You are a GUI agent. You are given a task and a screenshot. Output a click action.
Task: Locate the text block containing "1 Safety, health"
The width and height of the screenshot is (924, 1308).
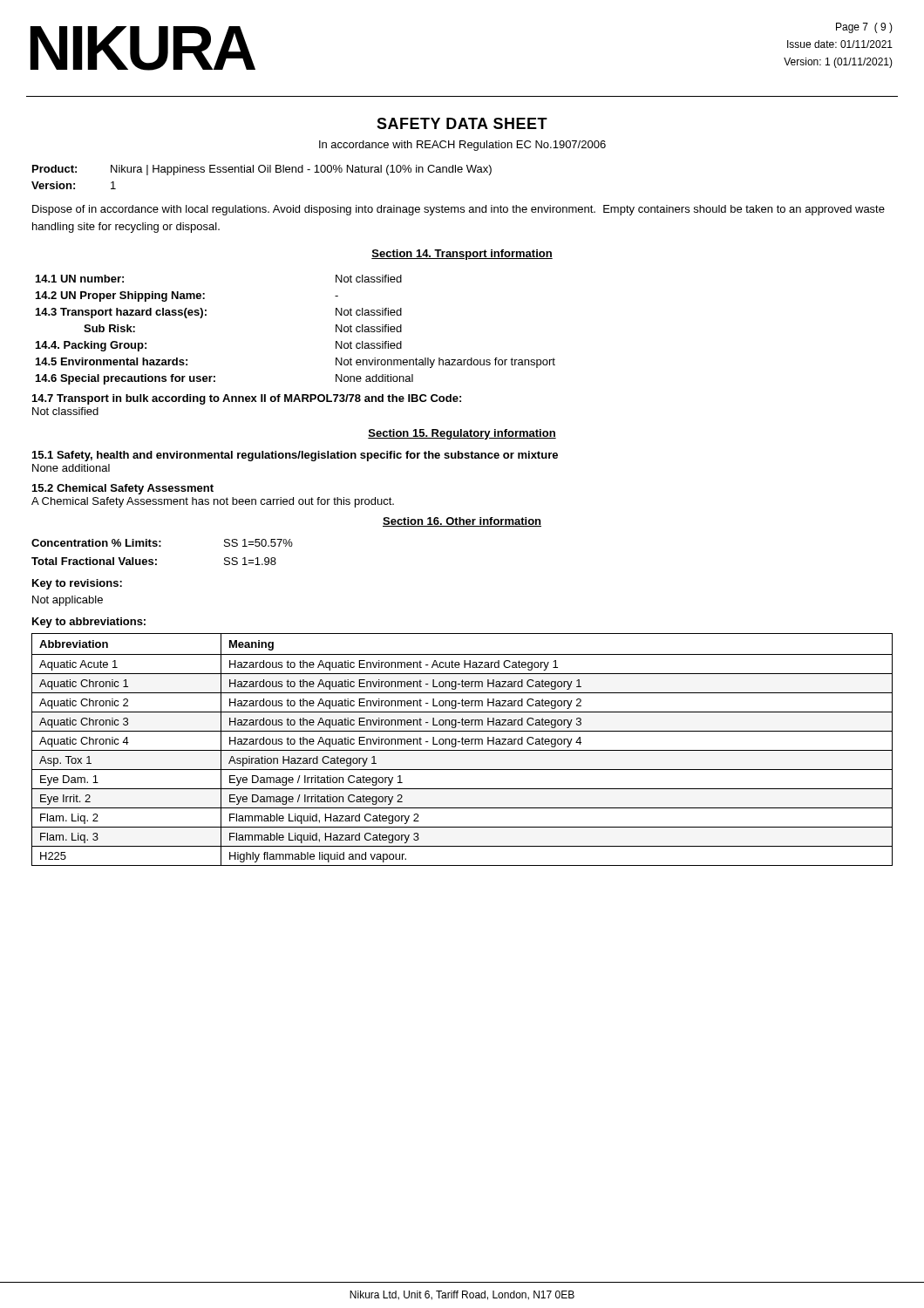(295, 461)
